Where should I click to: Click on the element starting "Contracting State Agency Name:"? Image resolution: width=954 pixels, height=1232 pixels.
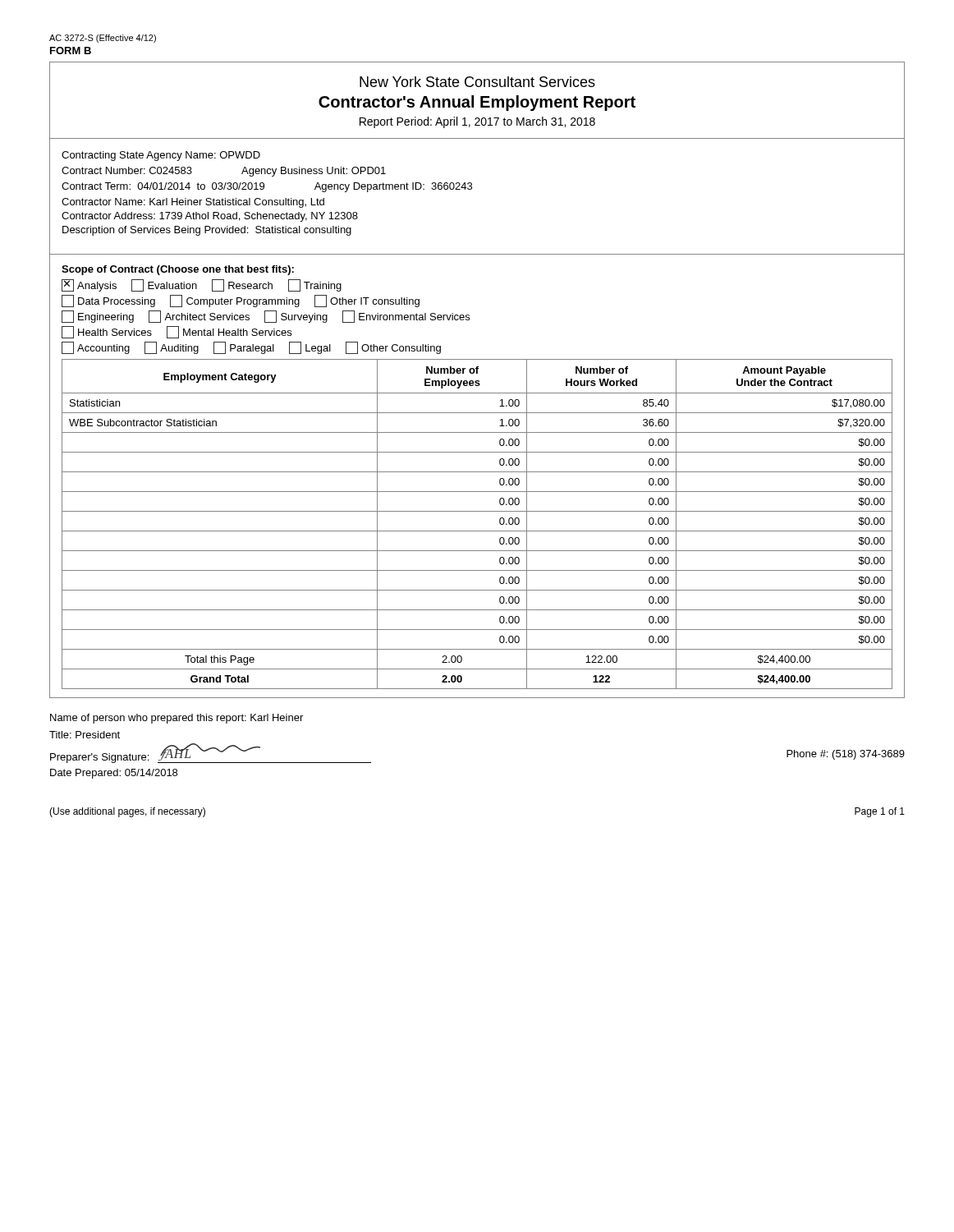point(477,192)
